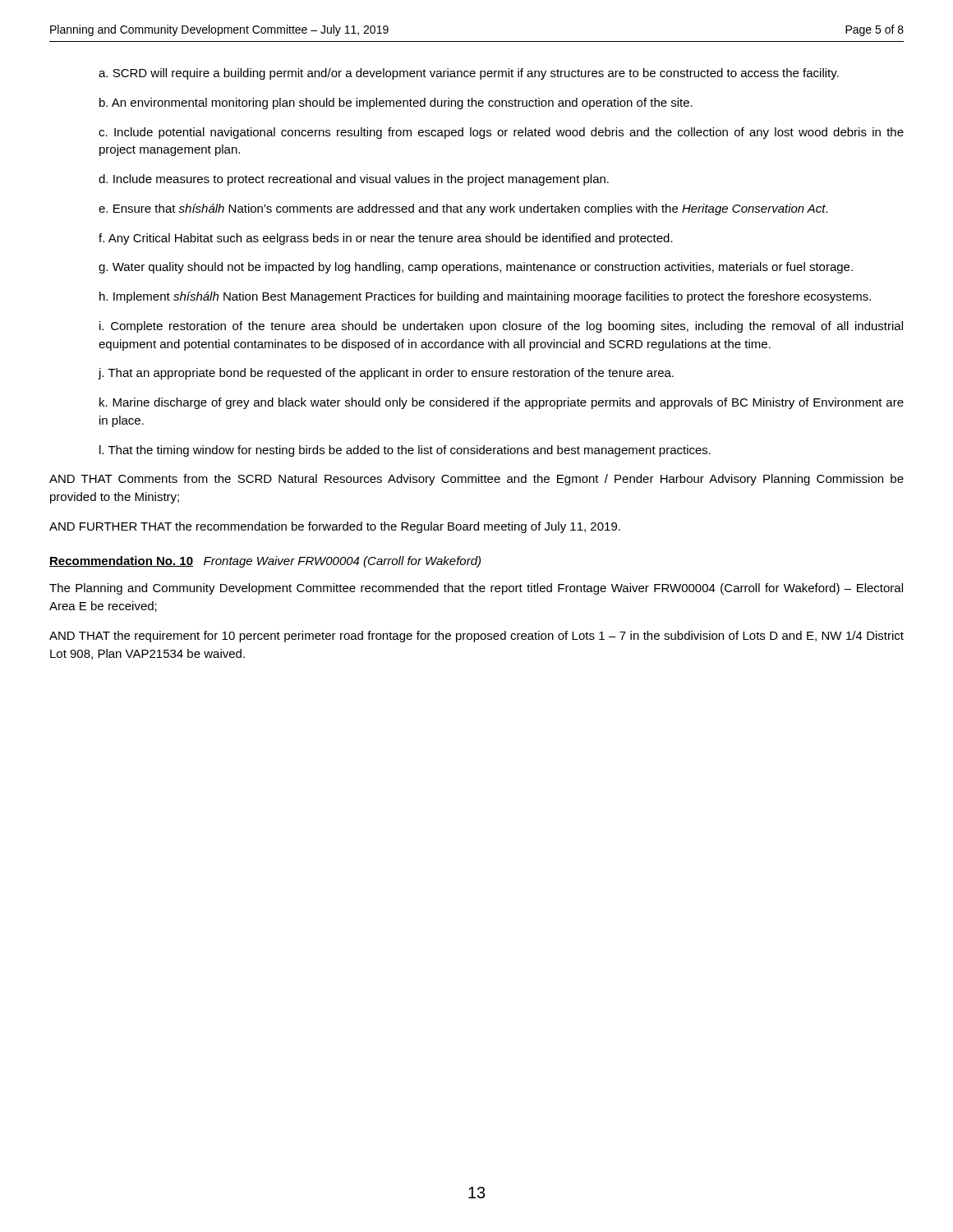Where is the passage that starts "AND THAT Comments from the"?
This screenshot has height=1232, width=953.
(x=476, y=488)
